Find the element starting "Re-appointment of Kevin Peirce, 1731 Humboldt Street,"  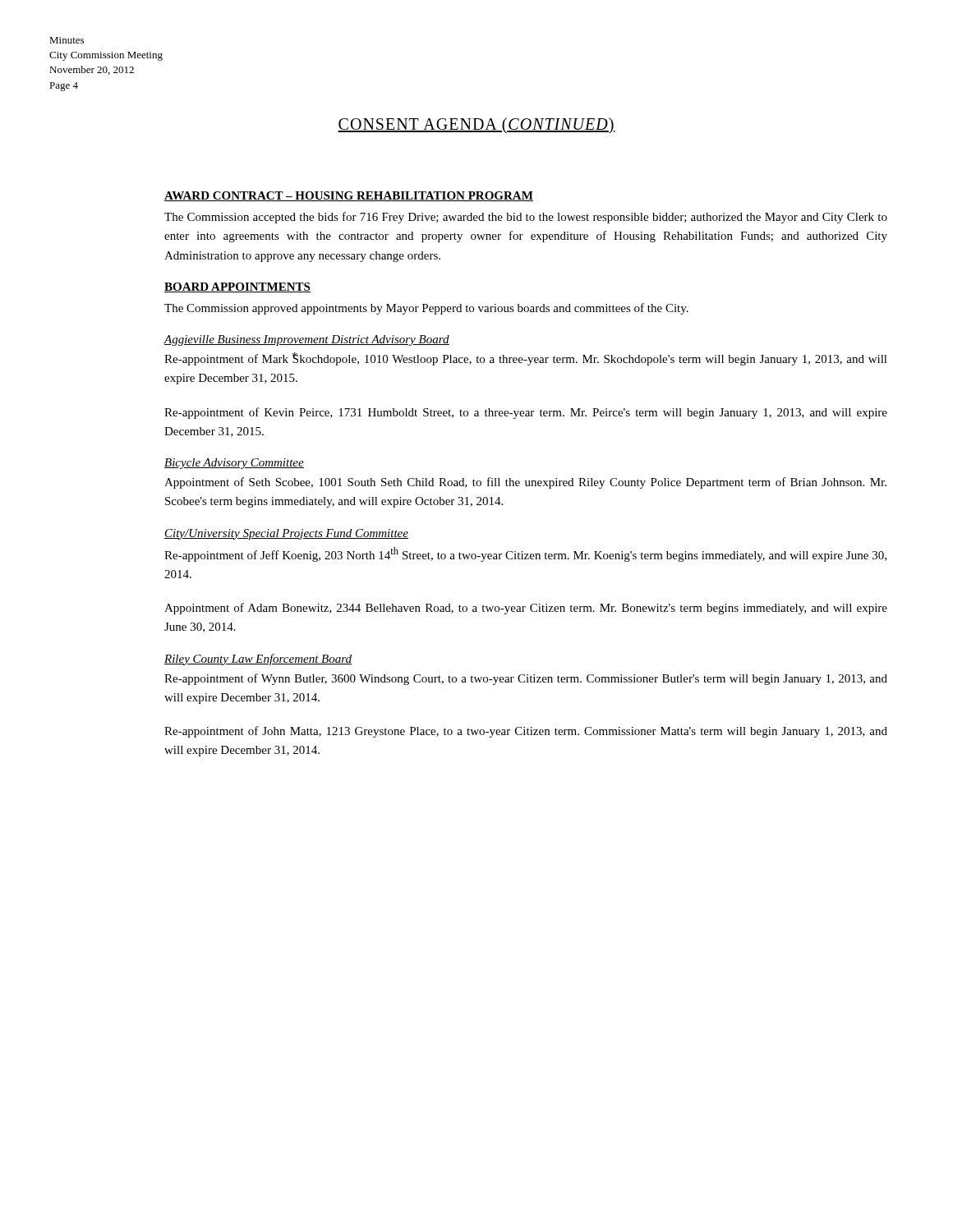pyautogui.click(x=526, y=421)
